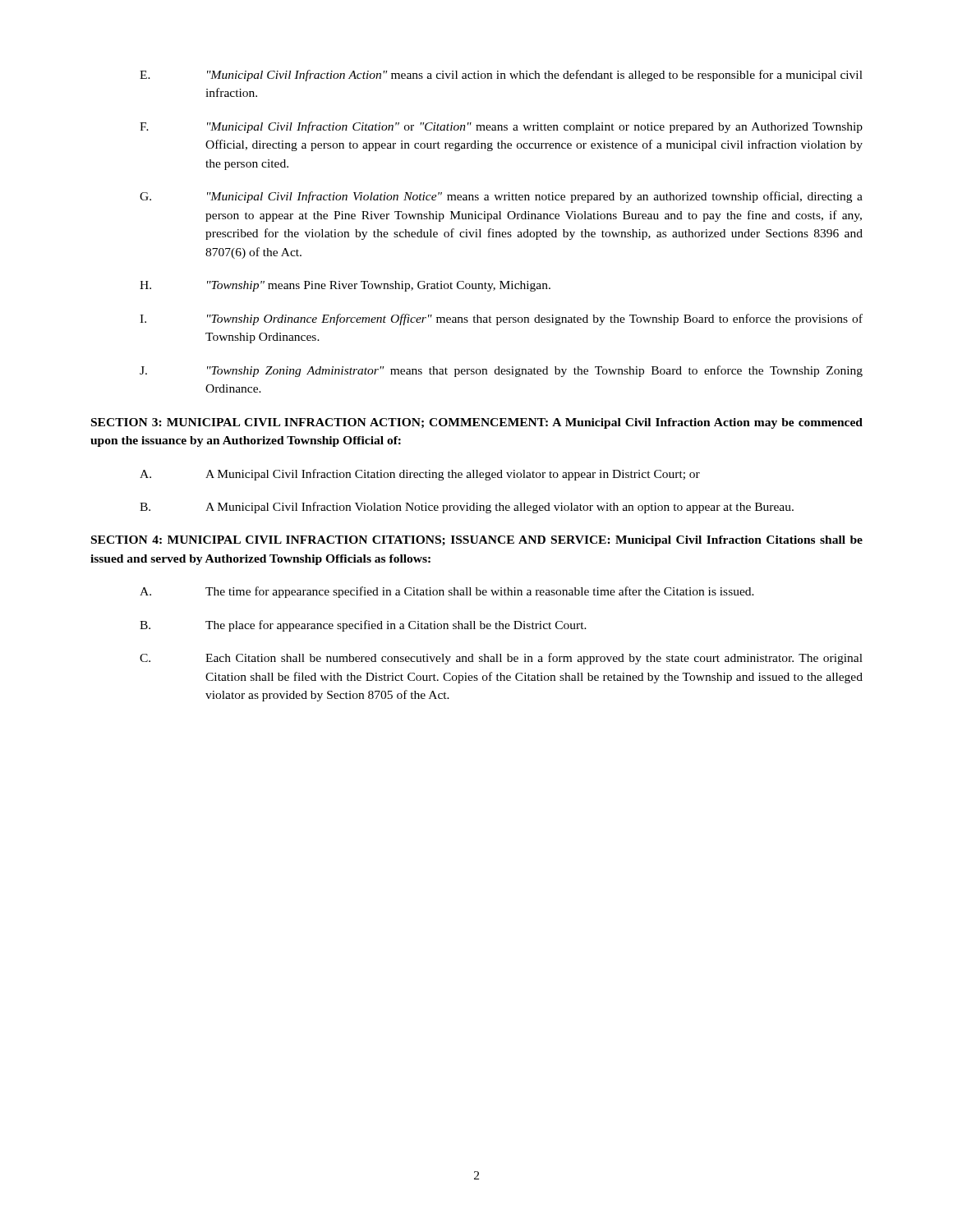The width and height of the screenshot is (953, 1232).
Task: Click on the text starting "I. "Township Ordinance Enforcement Officer""
Action: click(476, 328)
